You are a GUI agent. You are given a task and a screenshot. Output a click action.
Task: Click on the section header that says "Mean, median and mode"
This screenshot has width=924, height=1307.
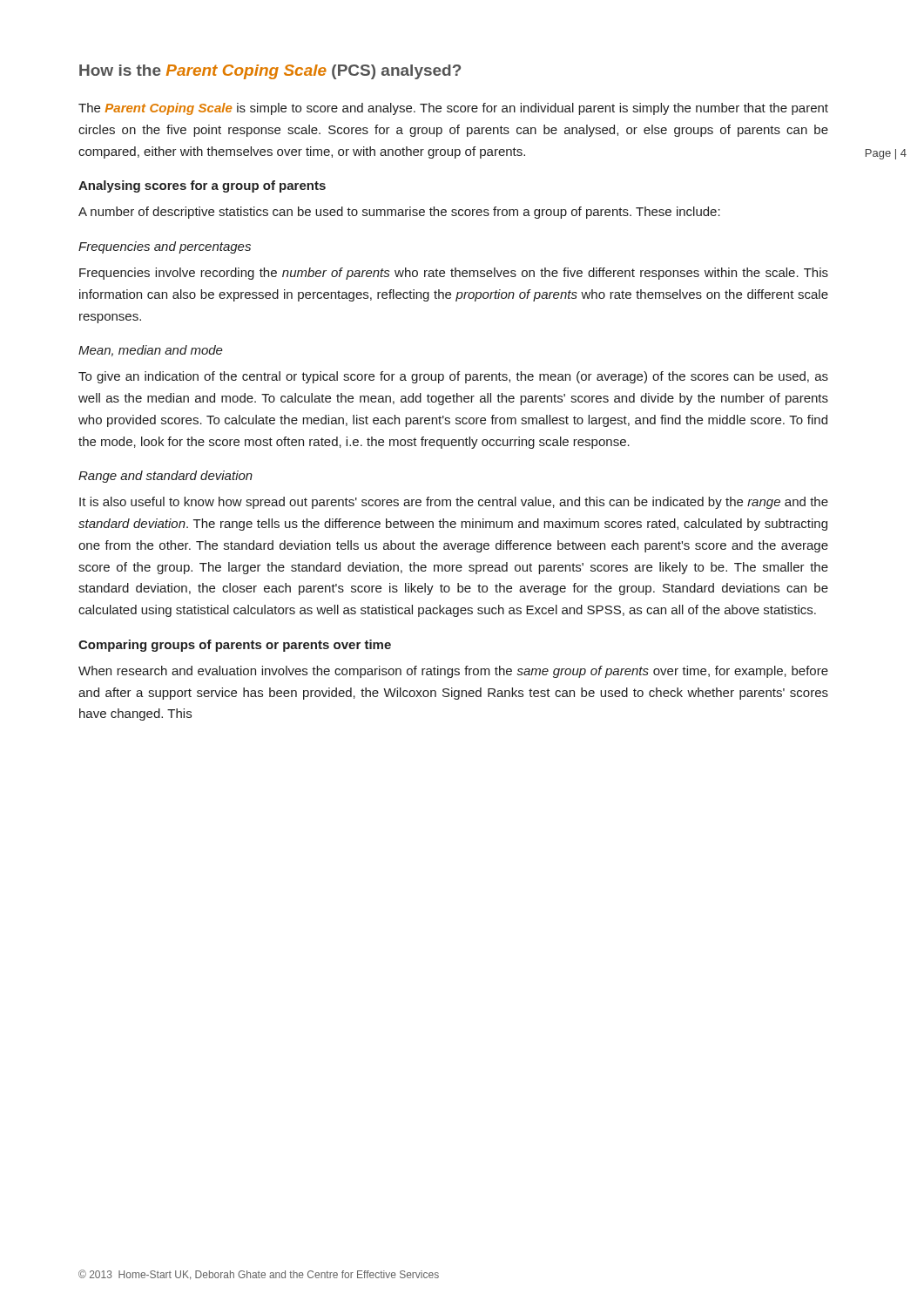pos(151,350)
